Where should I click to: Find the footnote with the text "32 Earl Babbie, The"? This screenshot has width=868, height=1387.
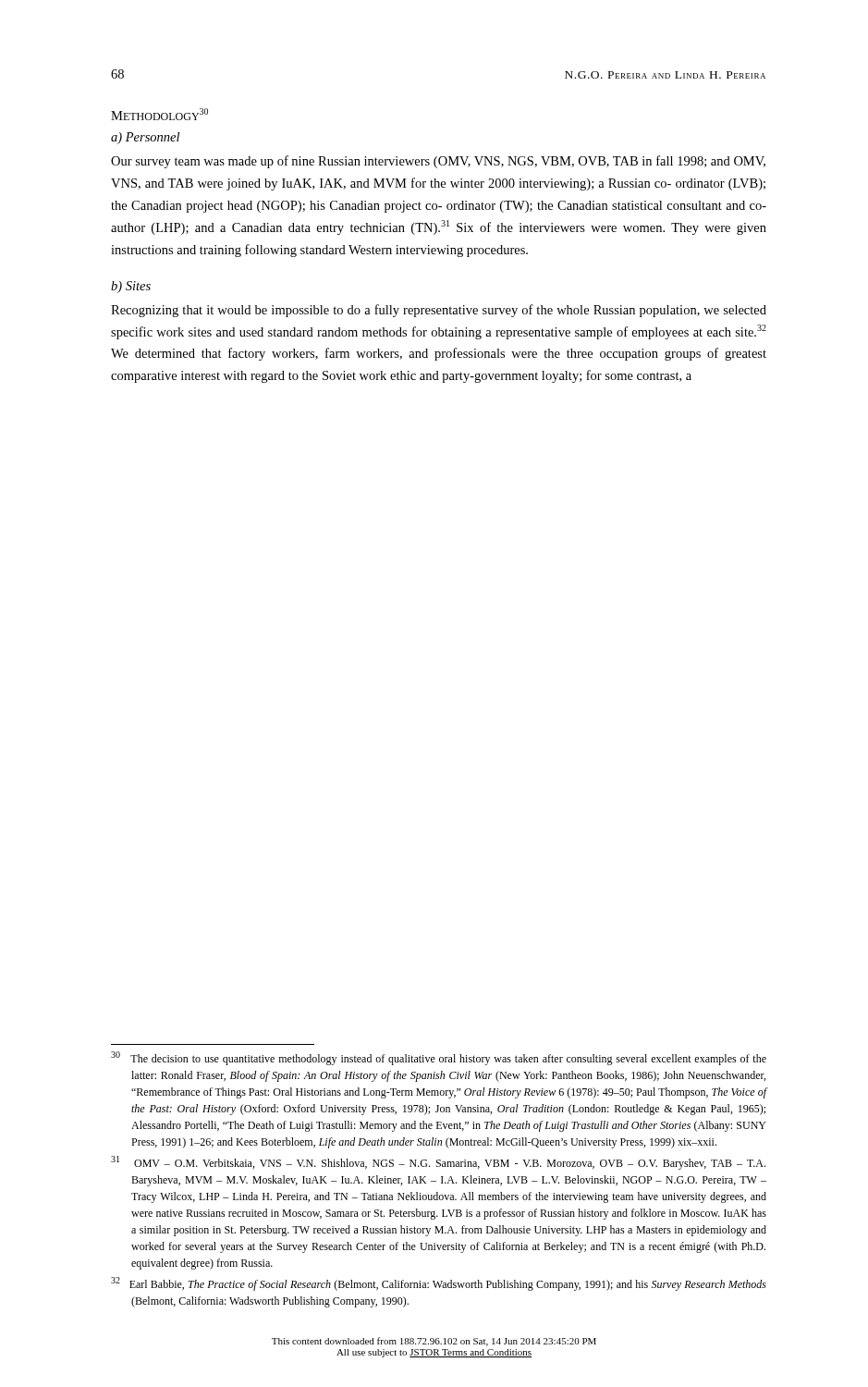point(439,1292)
